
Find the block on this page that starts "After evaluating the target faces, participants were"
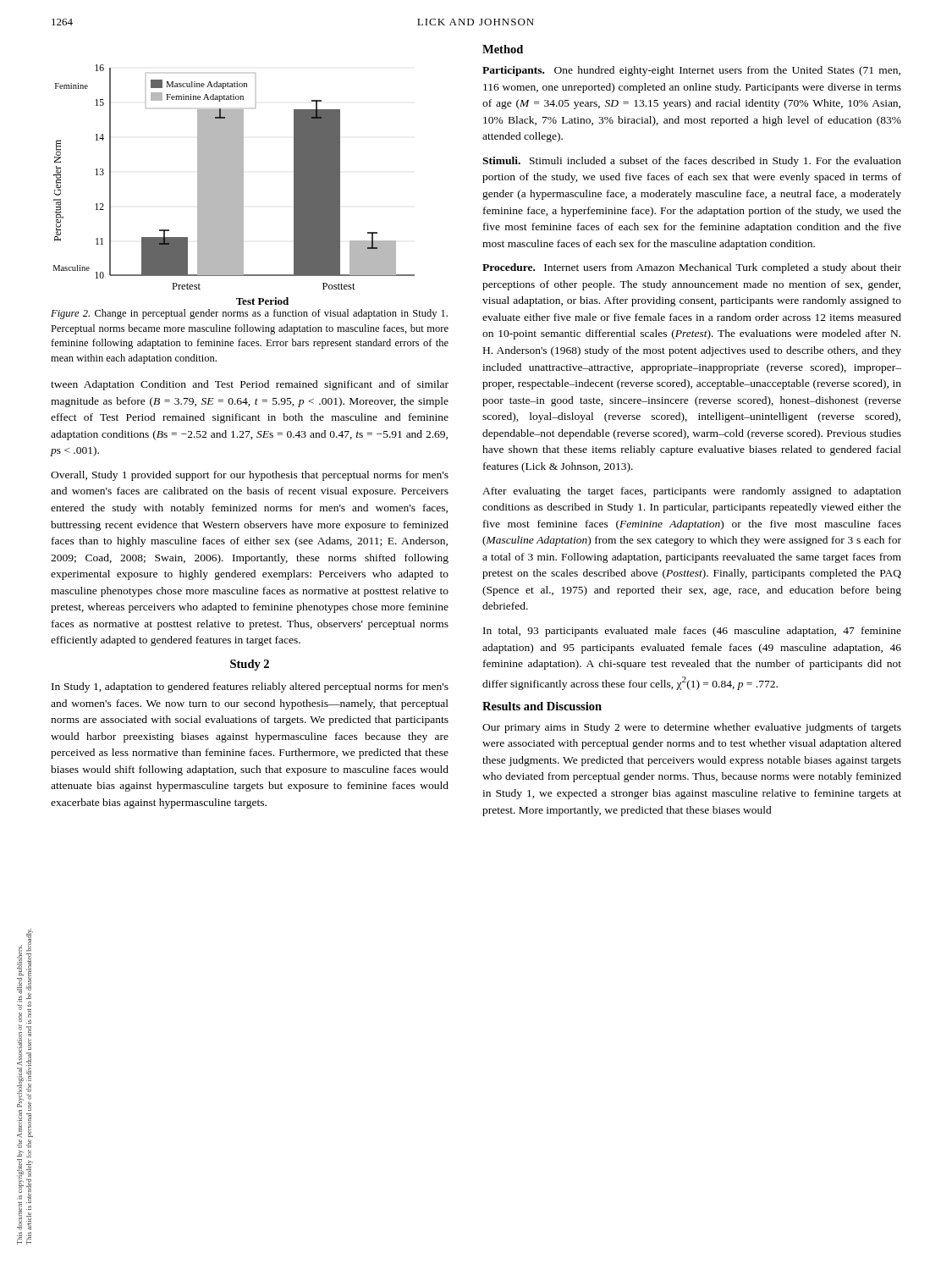point(692,548)
